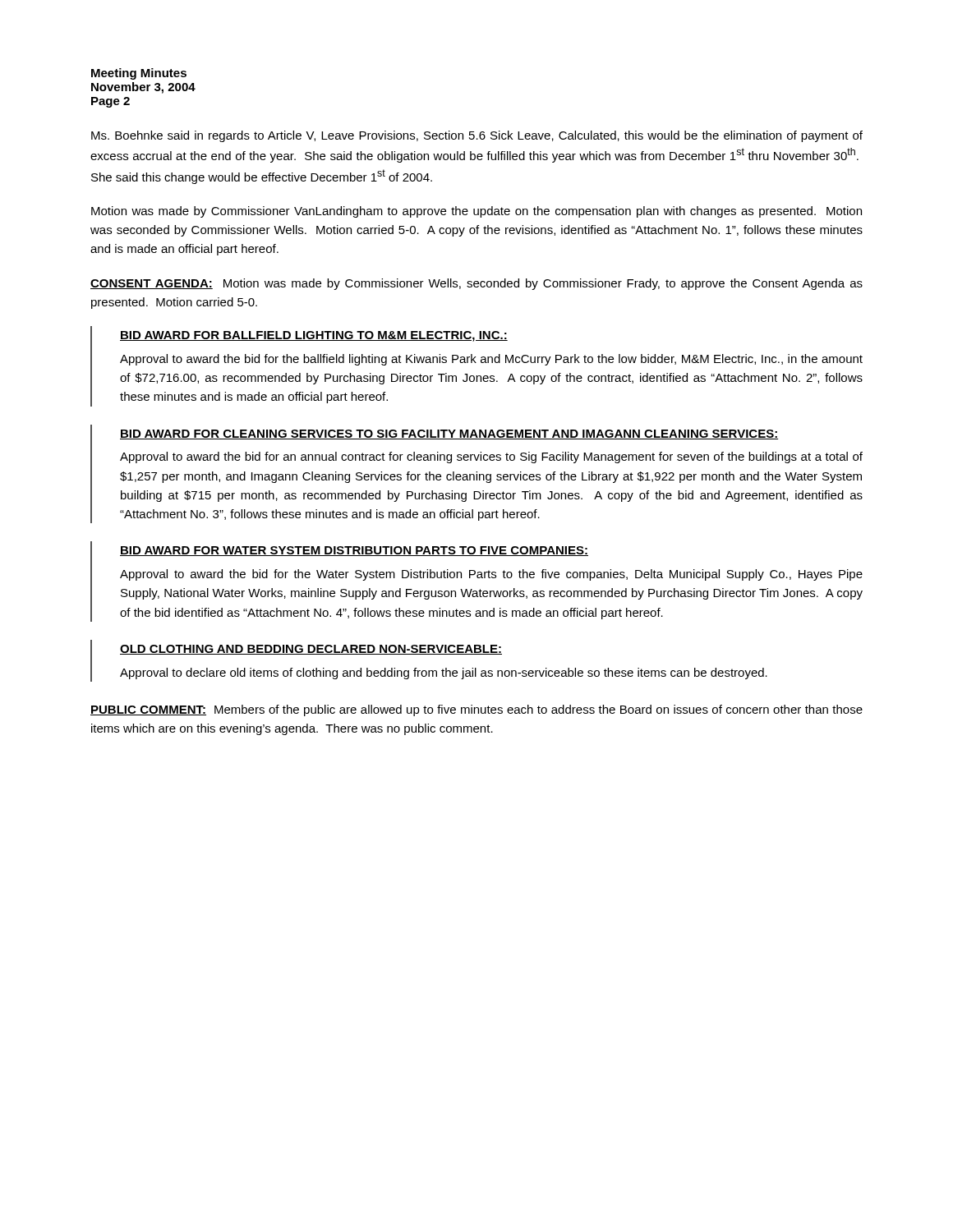The image size is (953, 1232).
Task: Select the block starting "BID AWARD FOR BALLFIELD LIGHTING TO M&M ELECTRIC,"
Action: [x=314, y=335]
